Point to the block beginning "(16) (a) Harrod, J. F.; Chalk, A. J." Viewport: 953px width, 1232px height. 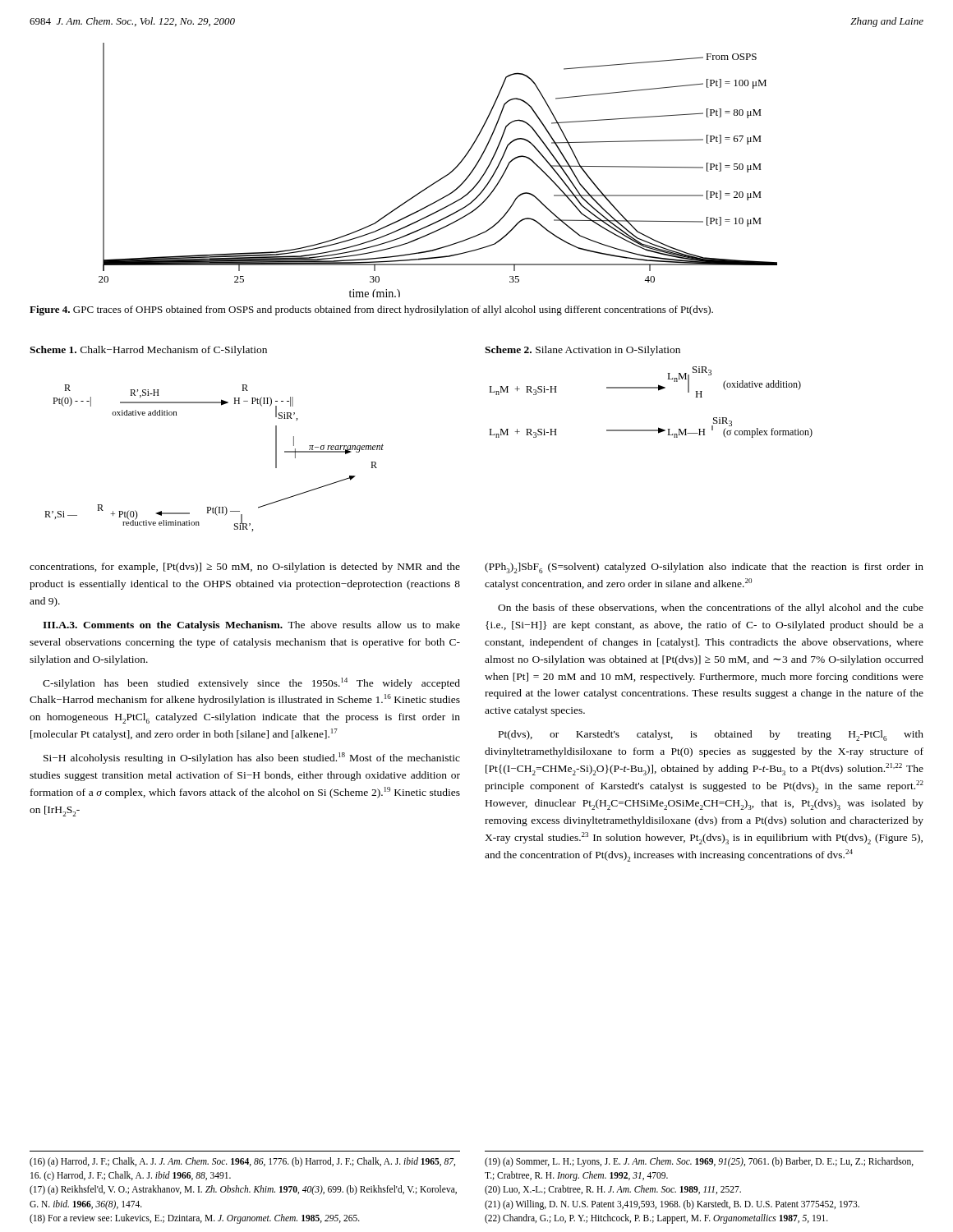point(245,1190)
